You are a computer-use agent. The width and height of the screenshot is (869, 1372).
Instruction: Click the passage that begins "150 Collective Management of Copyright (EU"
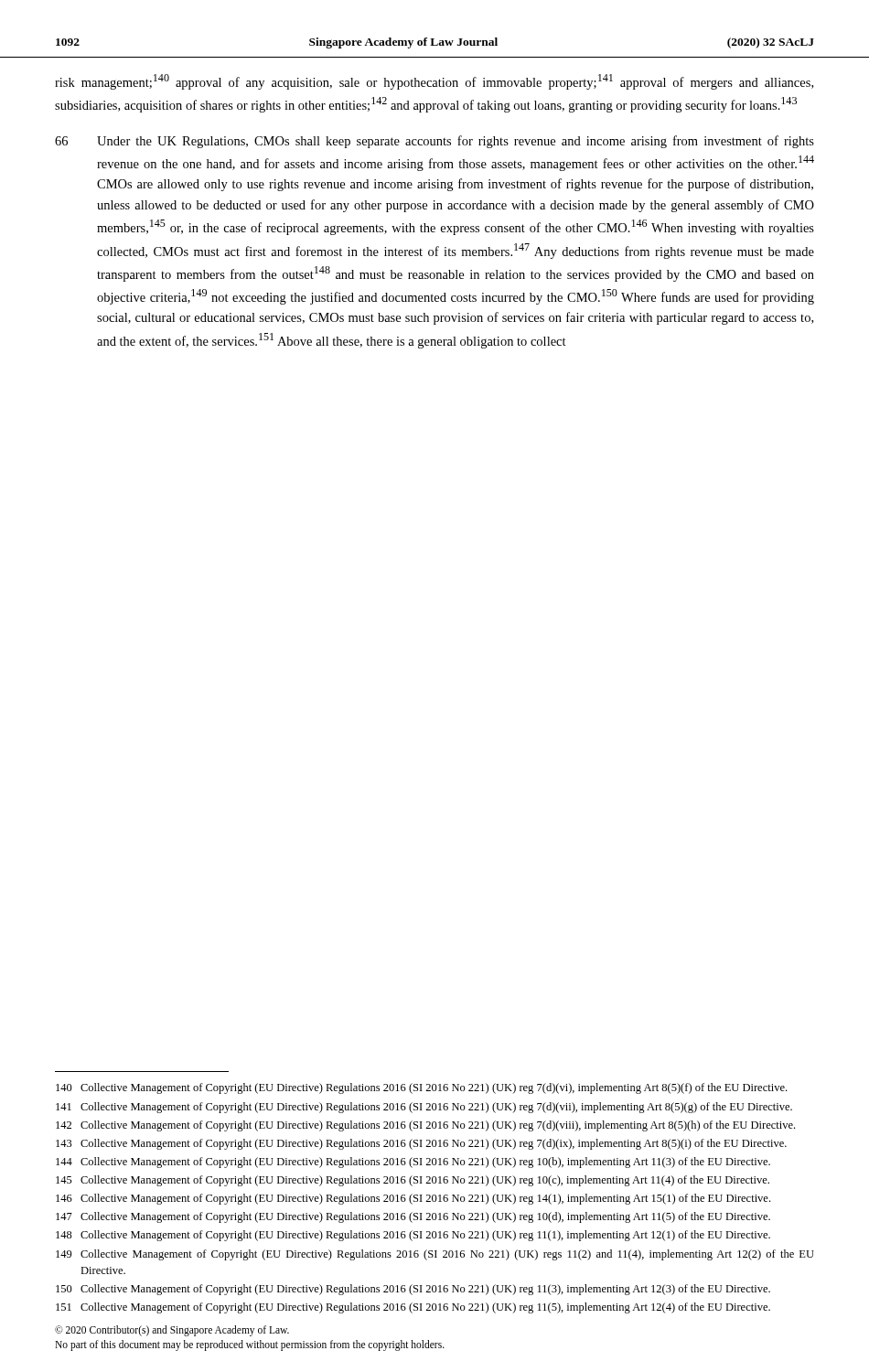(x=434, y=1289)
